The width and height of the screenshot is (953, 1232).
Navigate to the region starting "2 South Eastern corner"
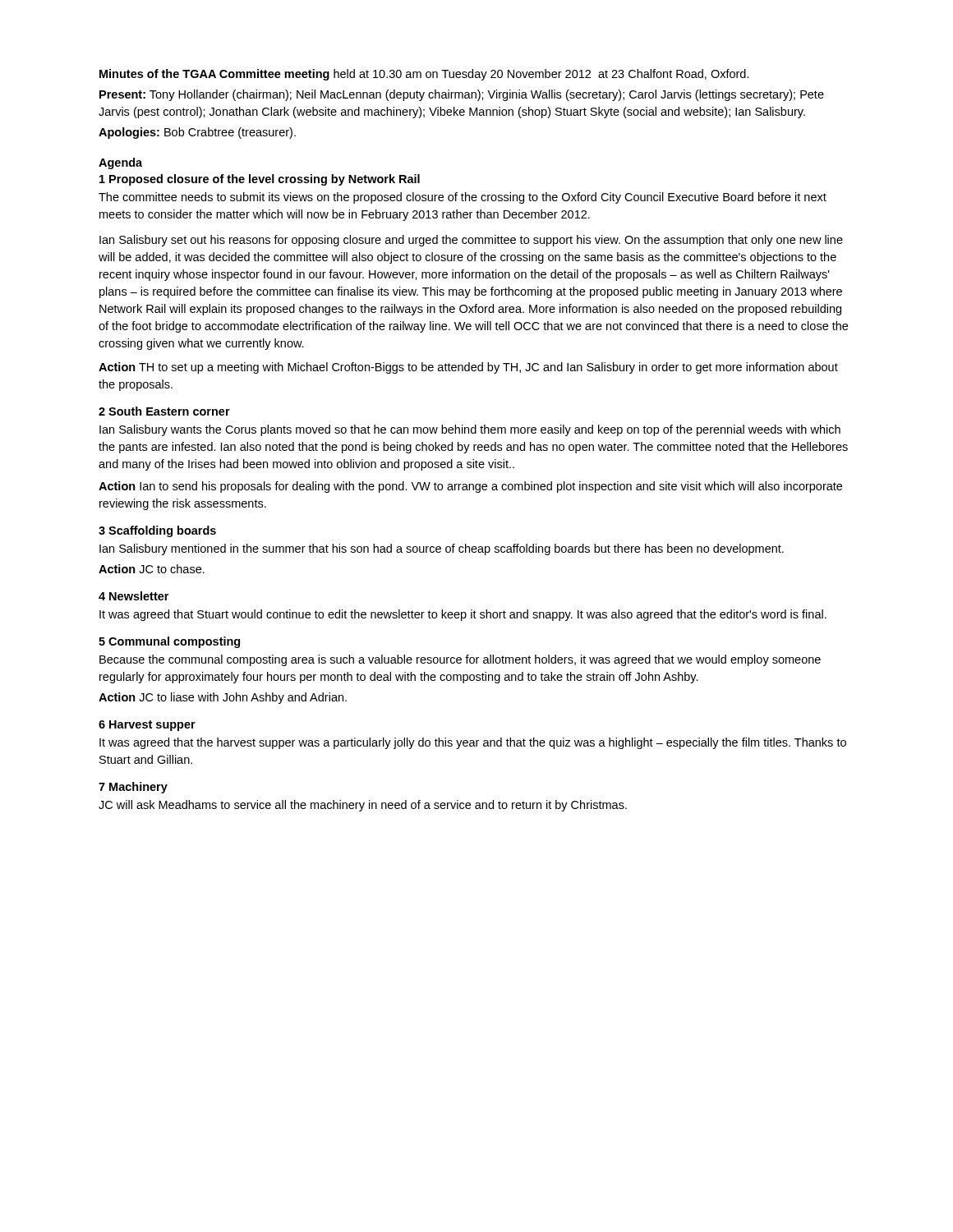click(x=164, y=412)
